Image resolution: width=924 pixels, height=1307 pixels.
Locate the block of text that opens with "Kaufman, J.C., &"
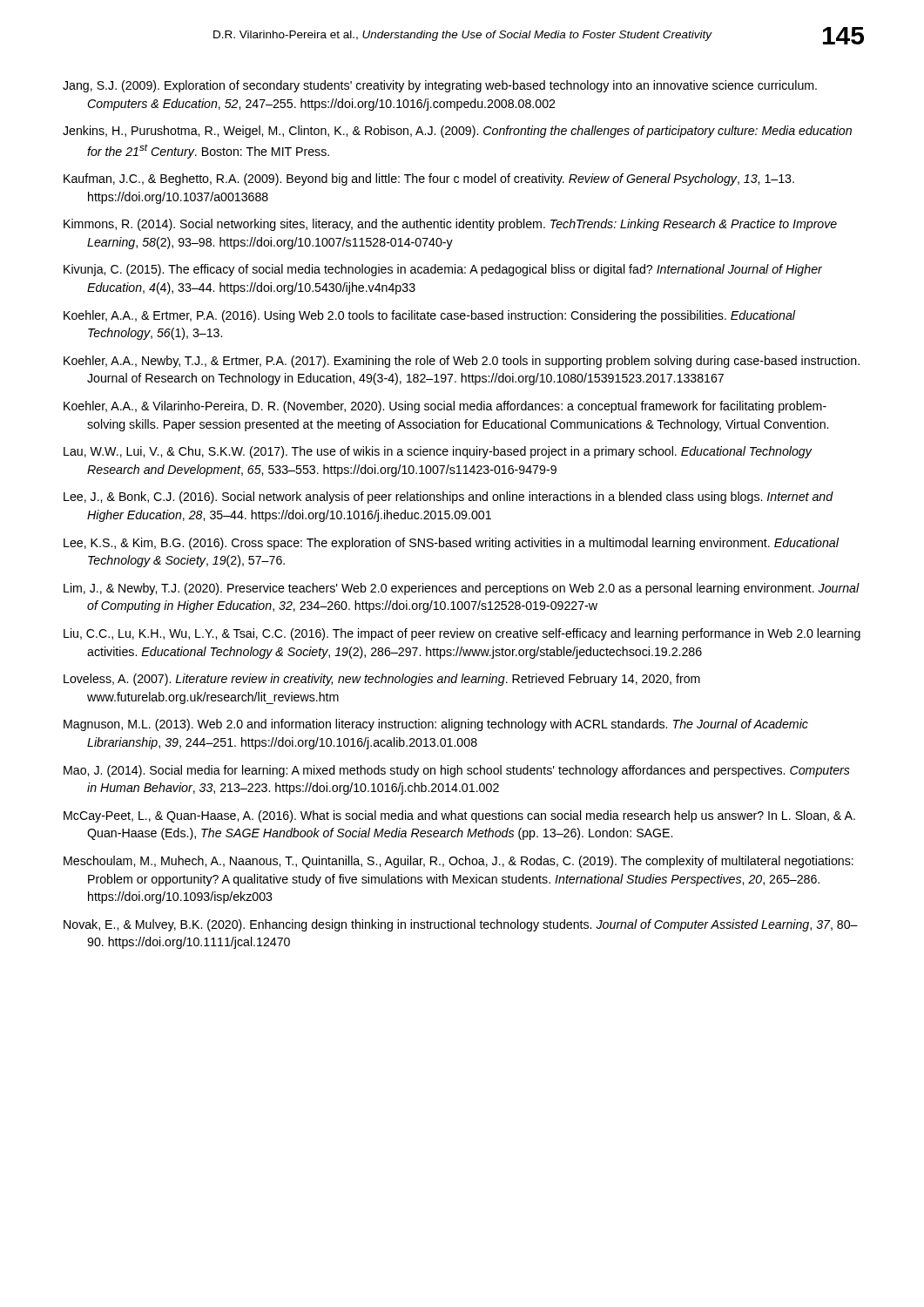pyautogui.click(x=429, y=188)
